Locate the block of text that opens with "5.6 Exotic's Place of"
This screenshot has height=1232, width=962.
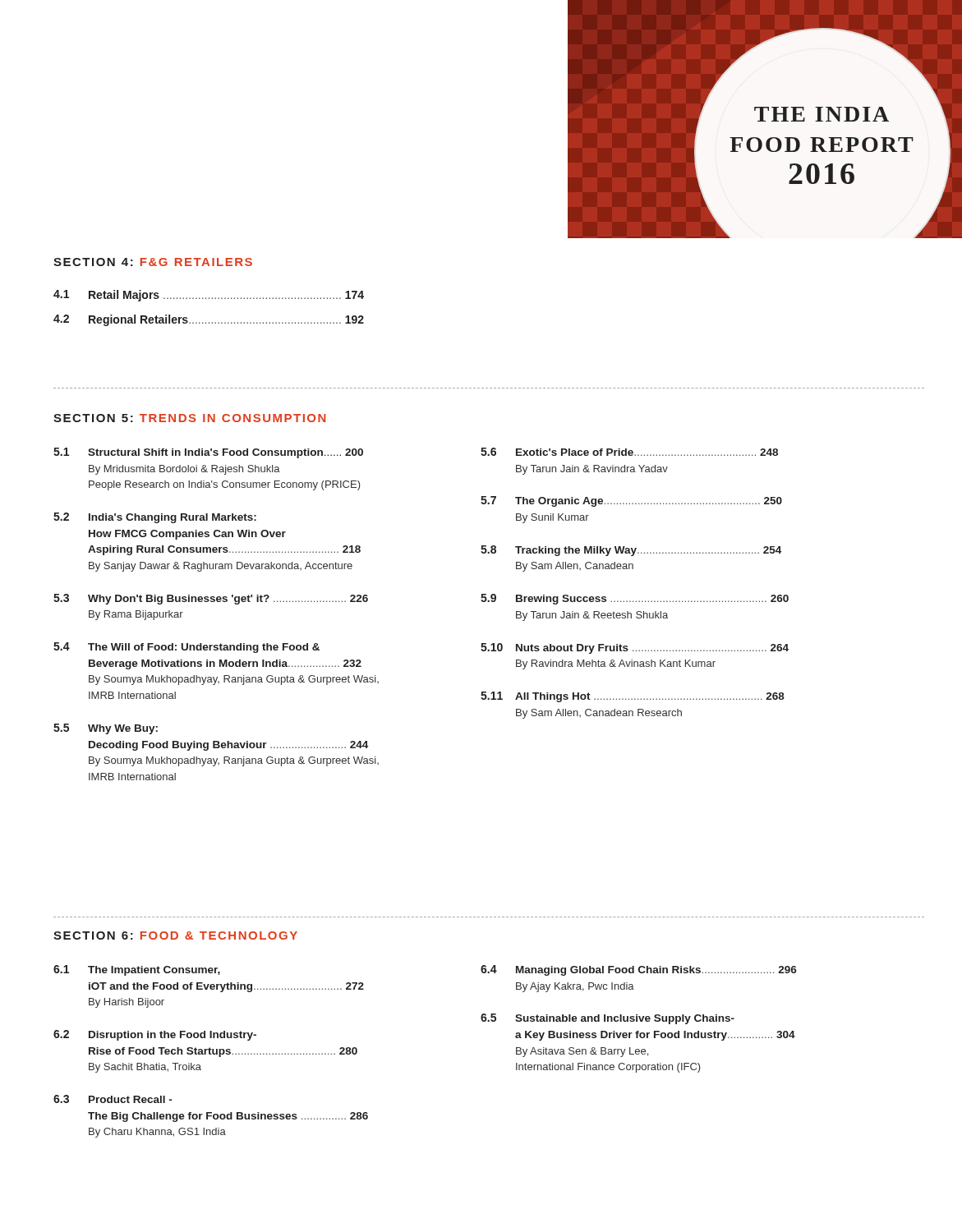pyautogui.click(x=702, y=461)
